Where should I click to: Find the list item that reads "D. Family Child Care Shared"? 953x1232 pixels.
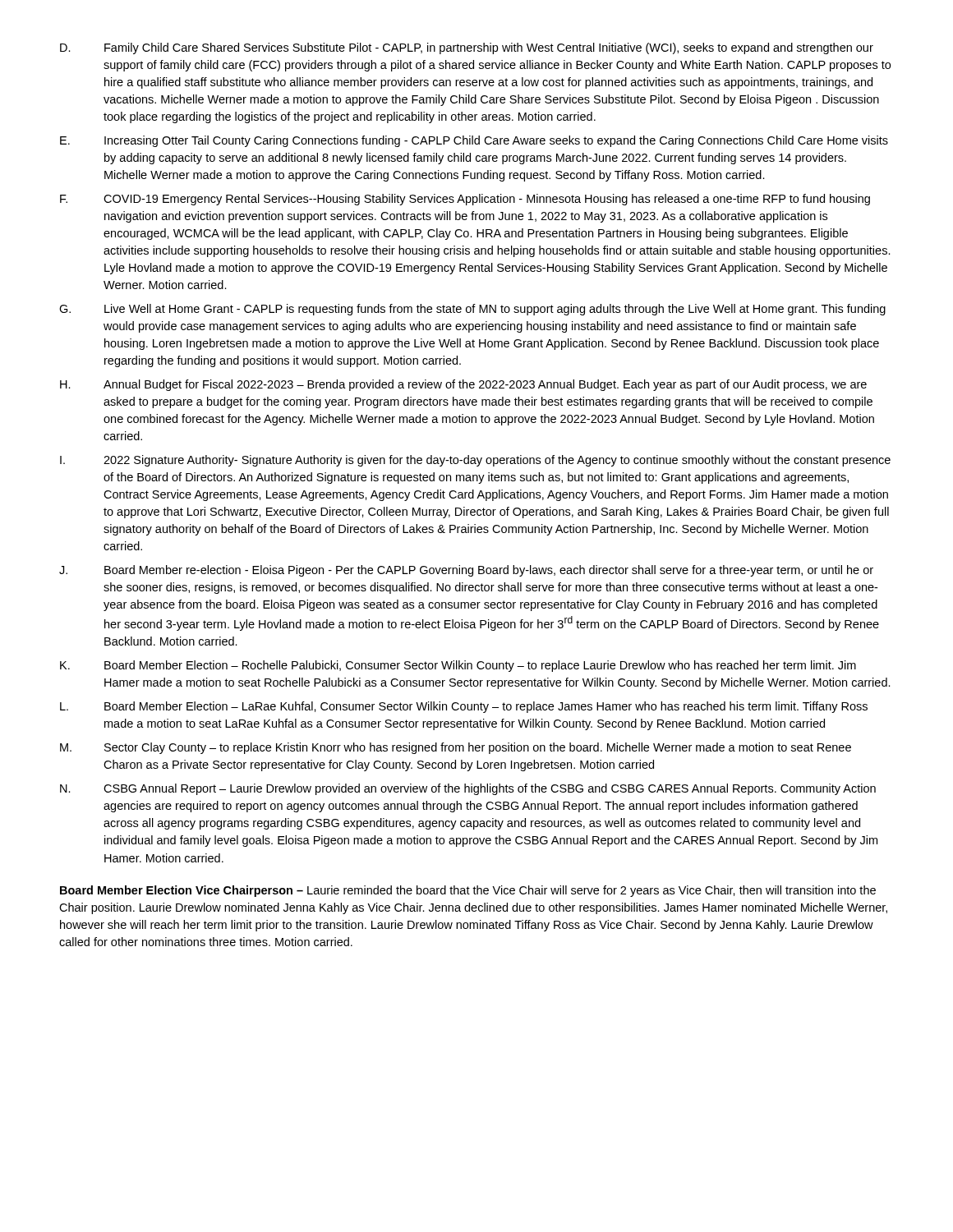476,83
